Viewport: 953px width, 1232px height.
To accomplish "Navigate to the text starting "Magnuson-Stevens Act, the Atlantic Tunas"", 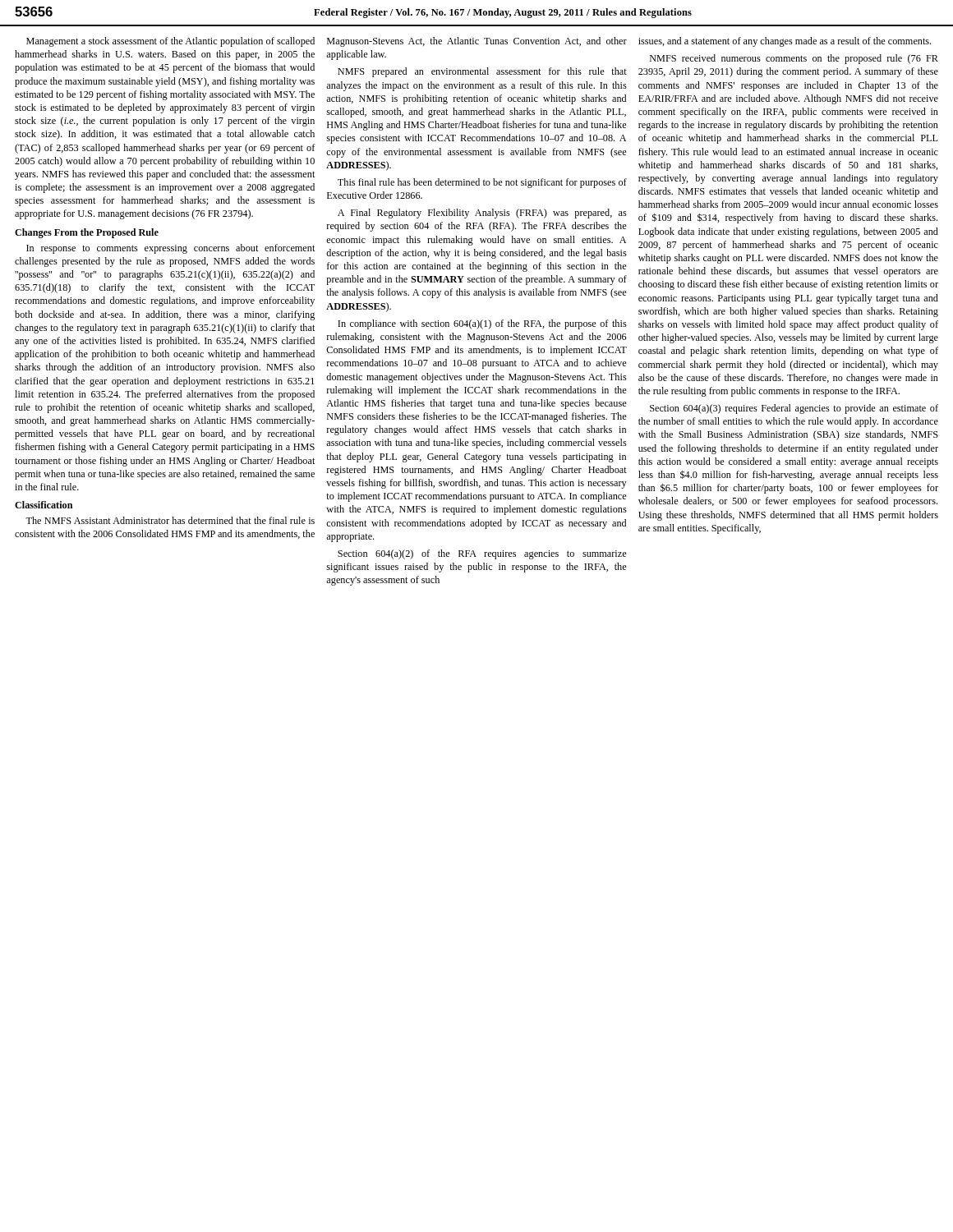I will coord(476,311).
